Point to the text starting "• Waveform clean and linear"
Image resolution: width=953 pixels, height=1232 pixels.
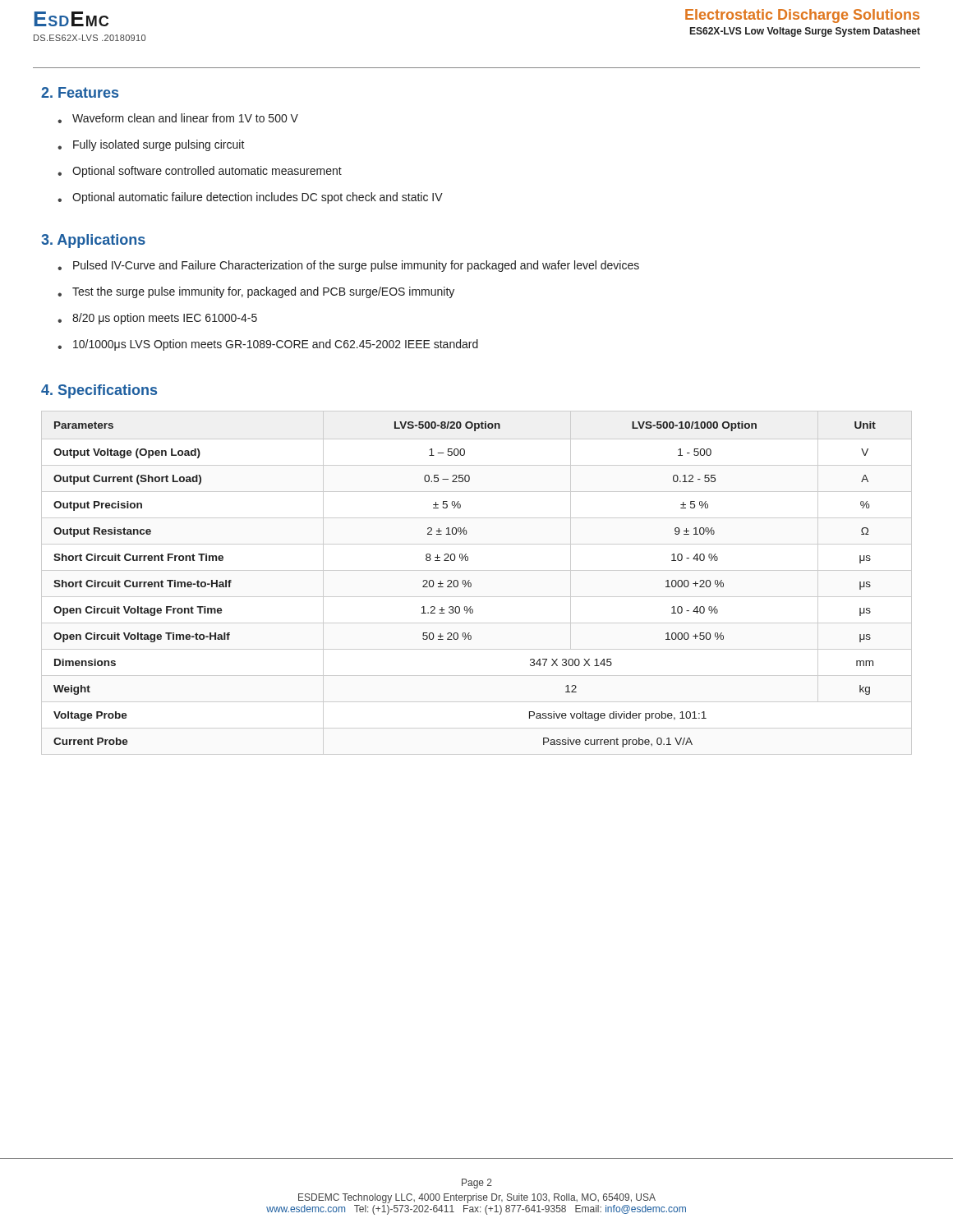178,121
